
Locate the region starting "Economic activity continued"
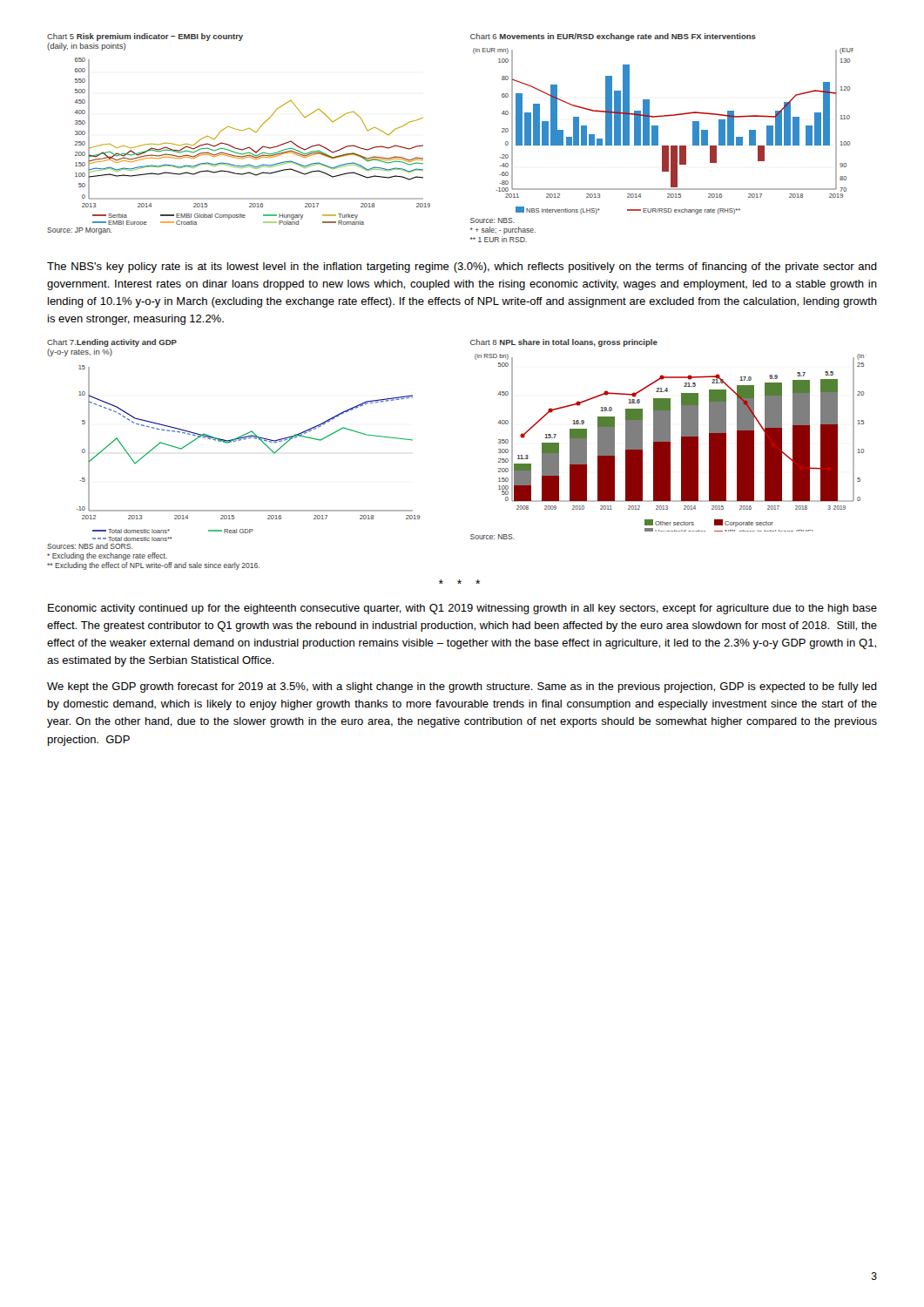462,634
